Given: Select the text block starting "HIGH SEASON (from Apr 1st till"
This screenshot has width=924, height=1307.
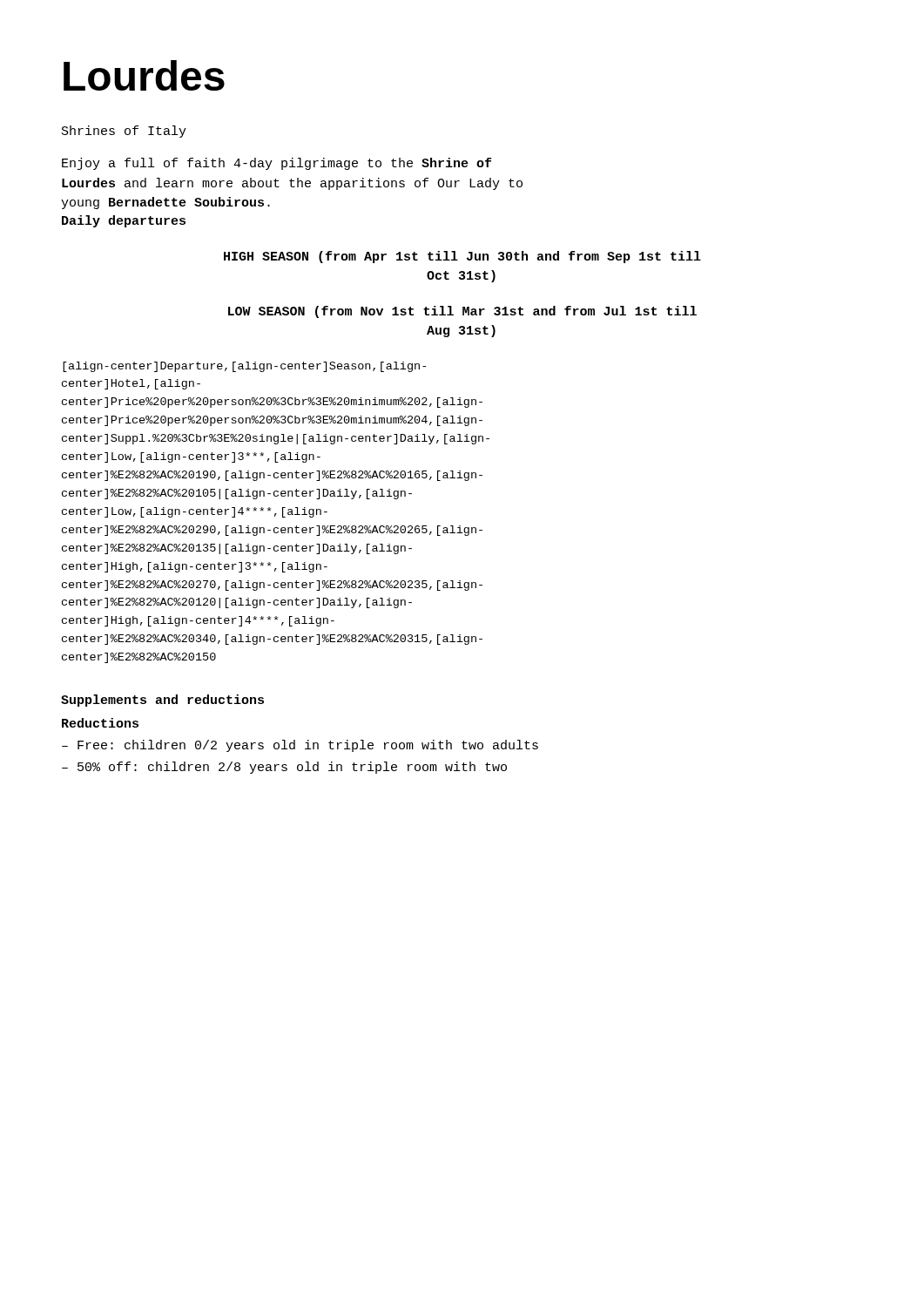Looking at the screenshot, I should click(462, 267).
